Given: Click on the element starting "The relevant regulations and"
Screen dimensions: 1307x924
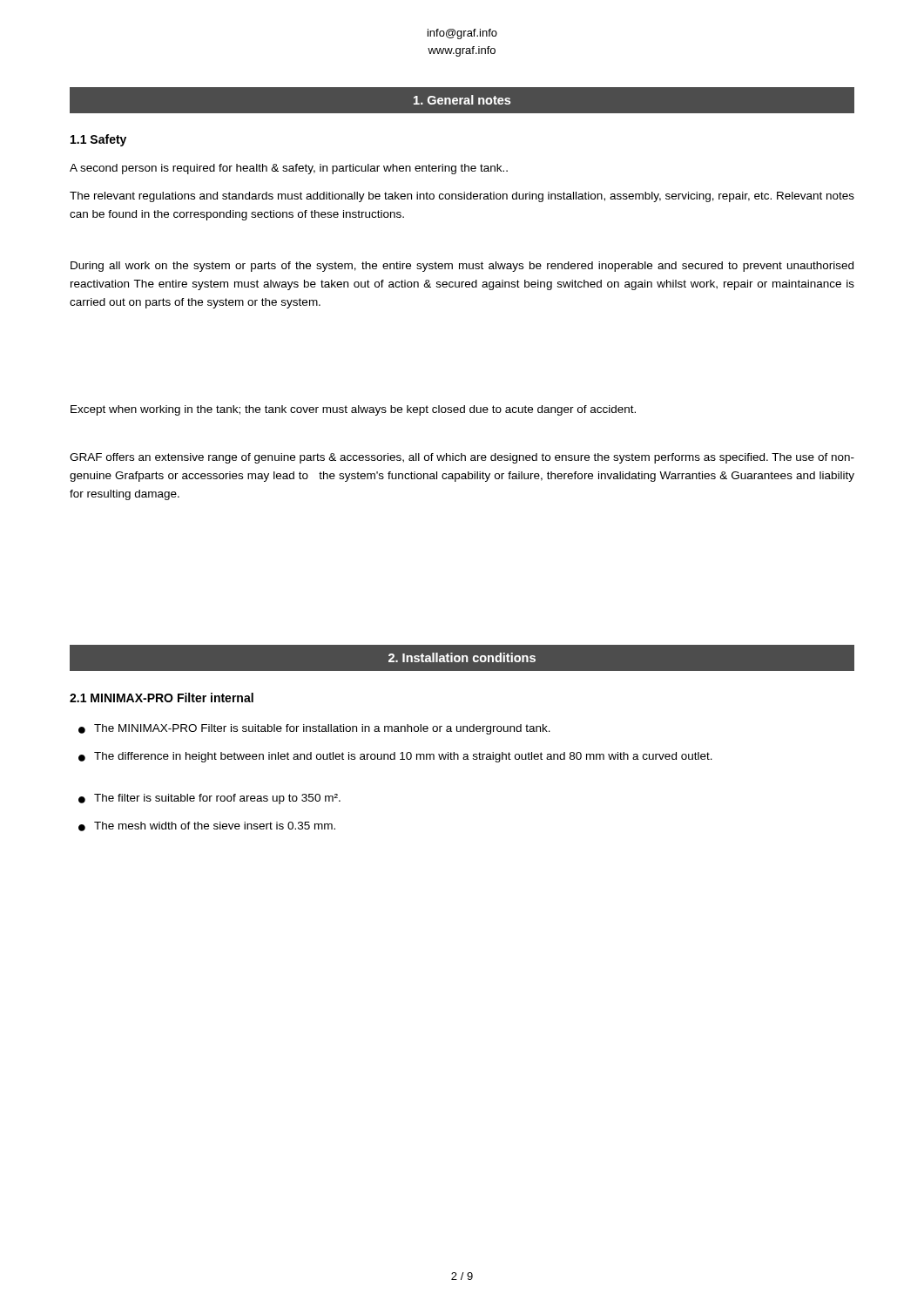Looking at the screenshot, I should coord(462,205).
